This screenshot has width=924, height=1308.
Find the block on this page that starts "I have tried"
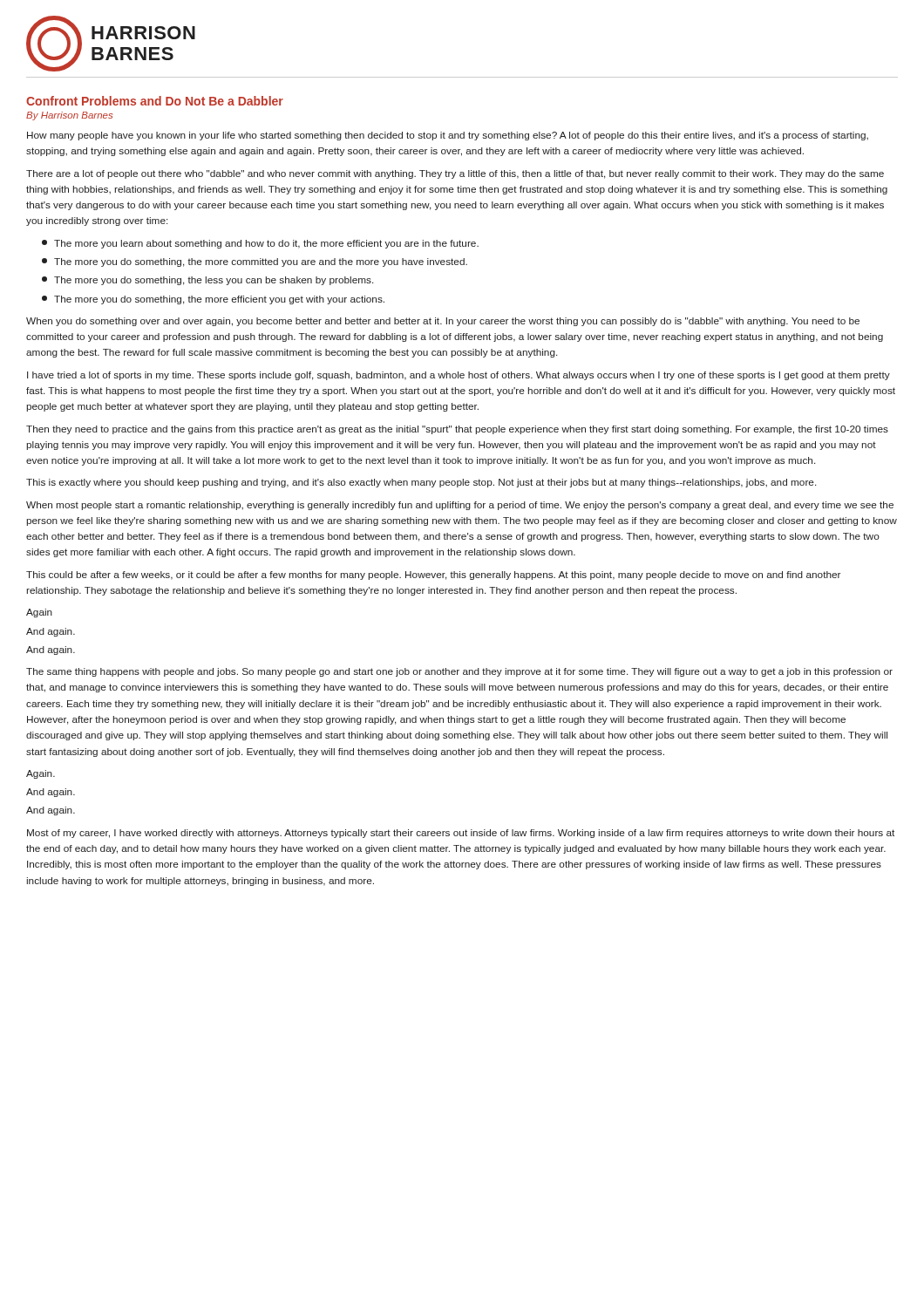461,391
